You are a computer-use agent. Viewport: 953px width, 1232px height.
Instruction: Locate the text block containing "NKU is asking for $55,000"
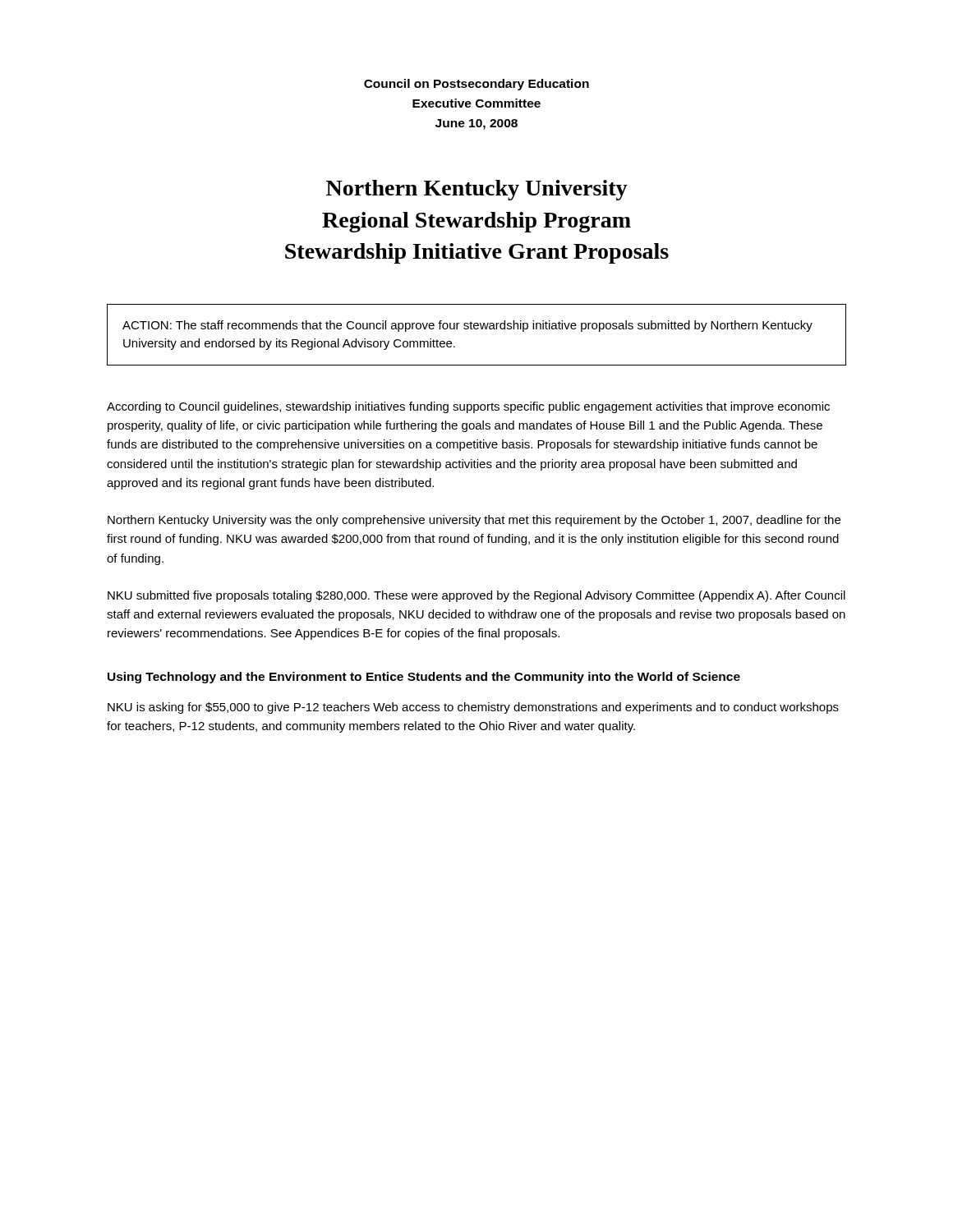click(473, 716)
